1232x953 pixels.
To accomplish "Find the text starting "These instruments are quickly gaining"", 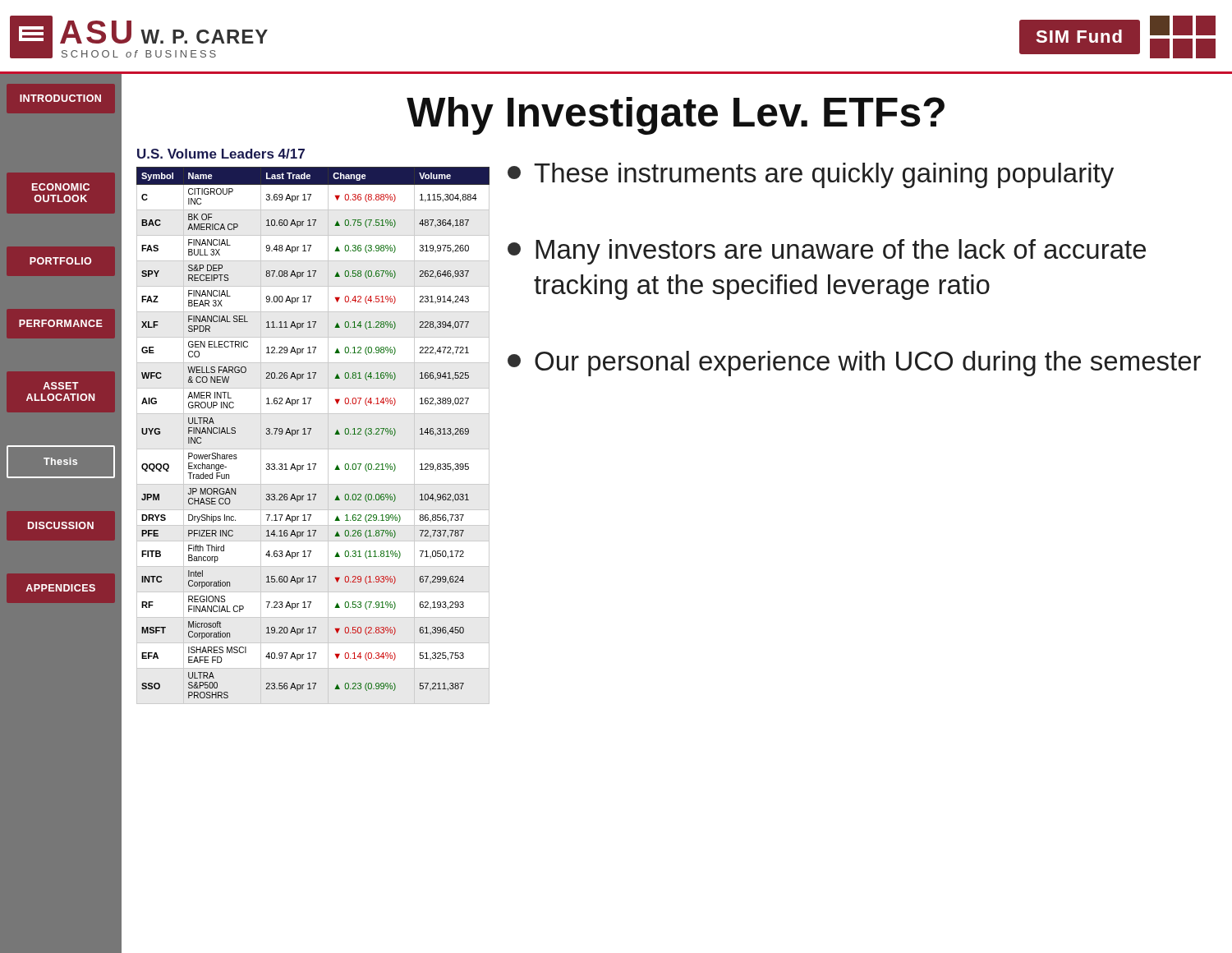I will coord(811,174).
